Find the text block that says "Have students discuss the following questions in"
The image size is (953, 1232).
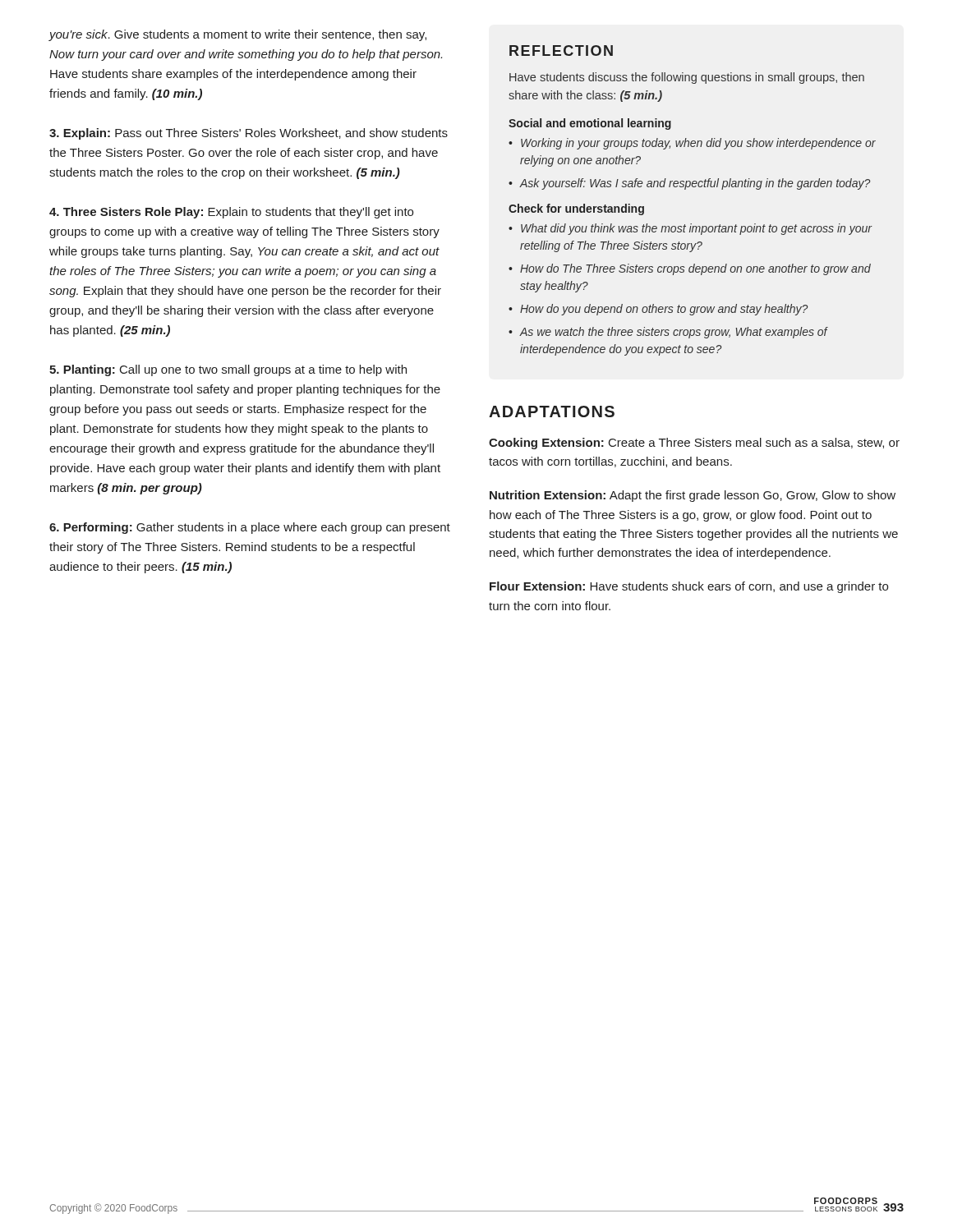click(687, 86)
